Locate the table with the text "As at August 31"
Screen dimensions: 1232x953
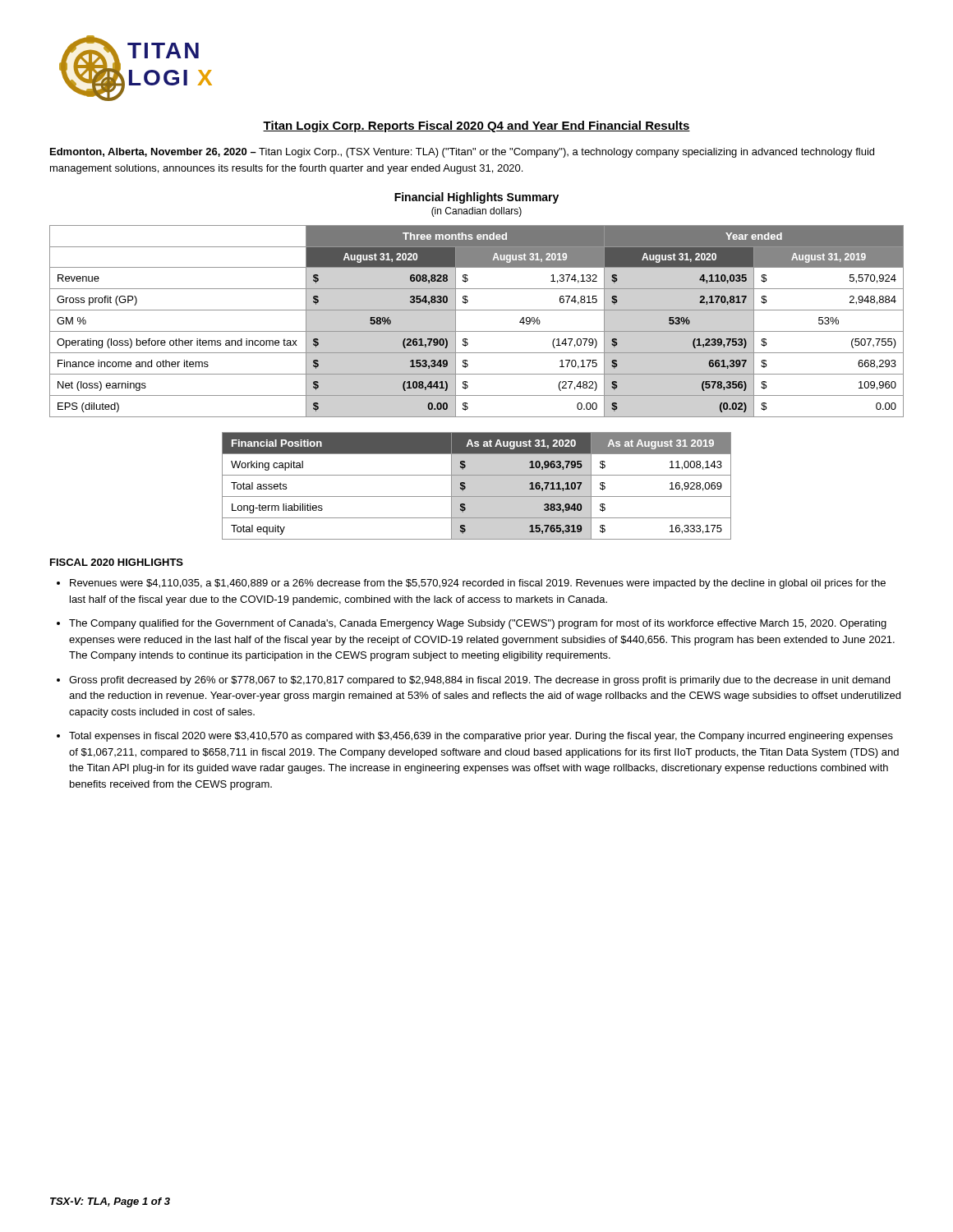click(x=476, y=486)
